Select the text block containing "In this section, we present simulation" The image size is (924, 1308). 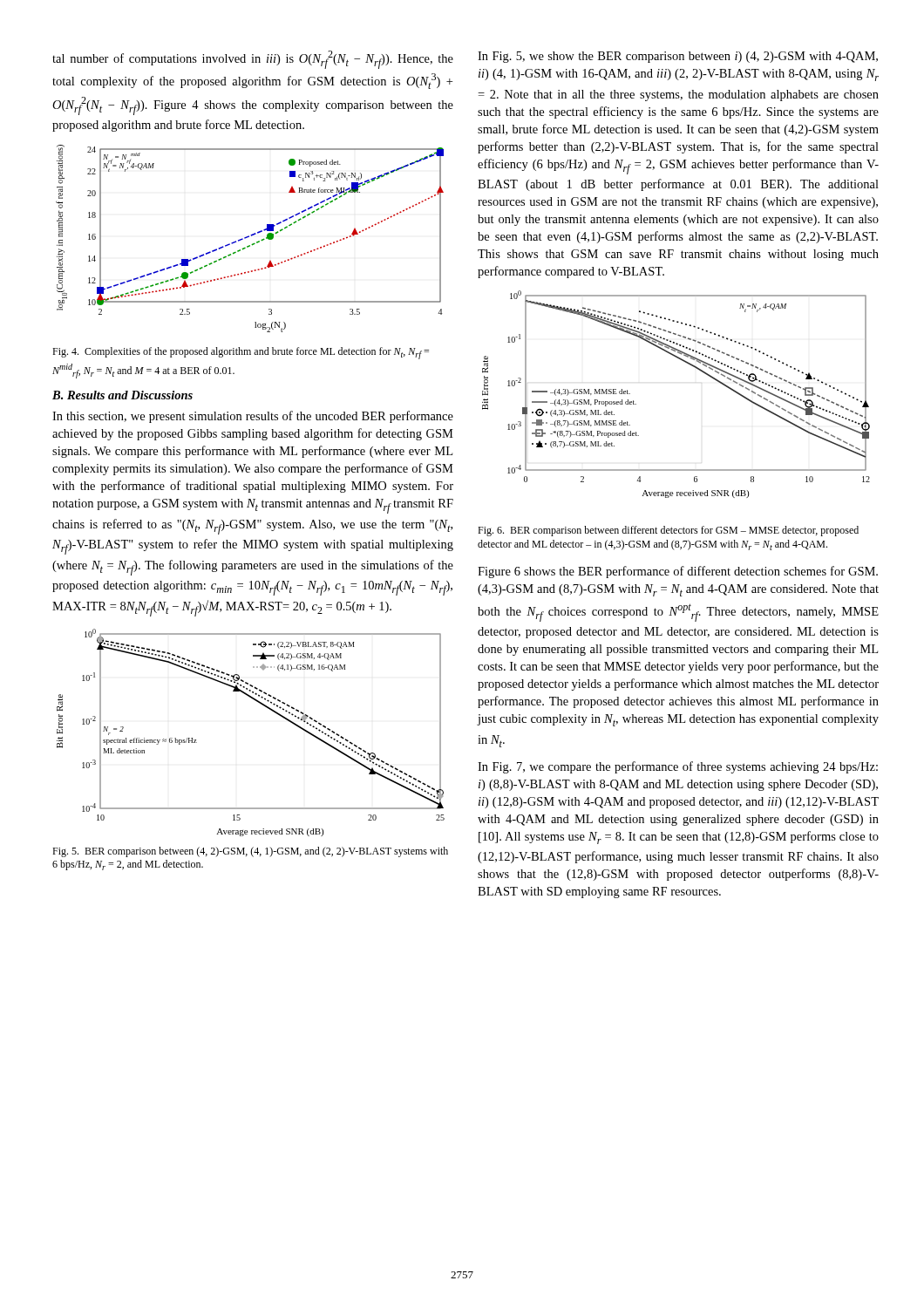(x=253, y=513)
